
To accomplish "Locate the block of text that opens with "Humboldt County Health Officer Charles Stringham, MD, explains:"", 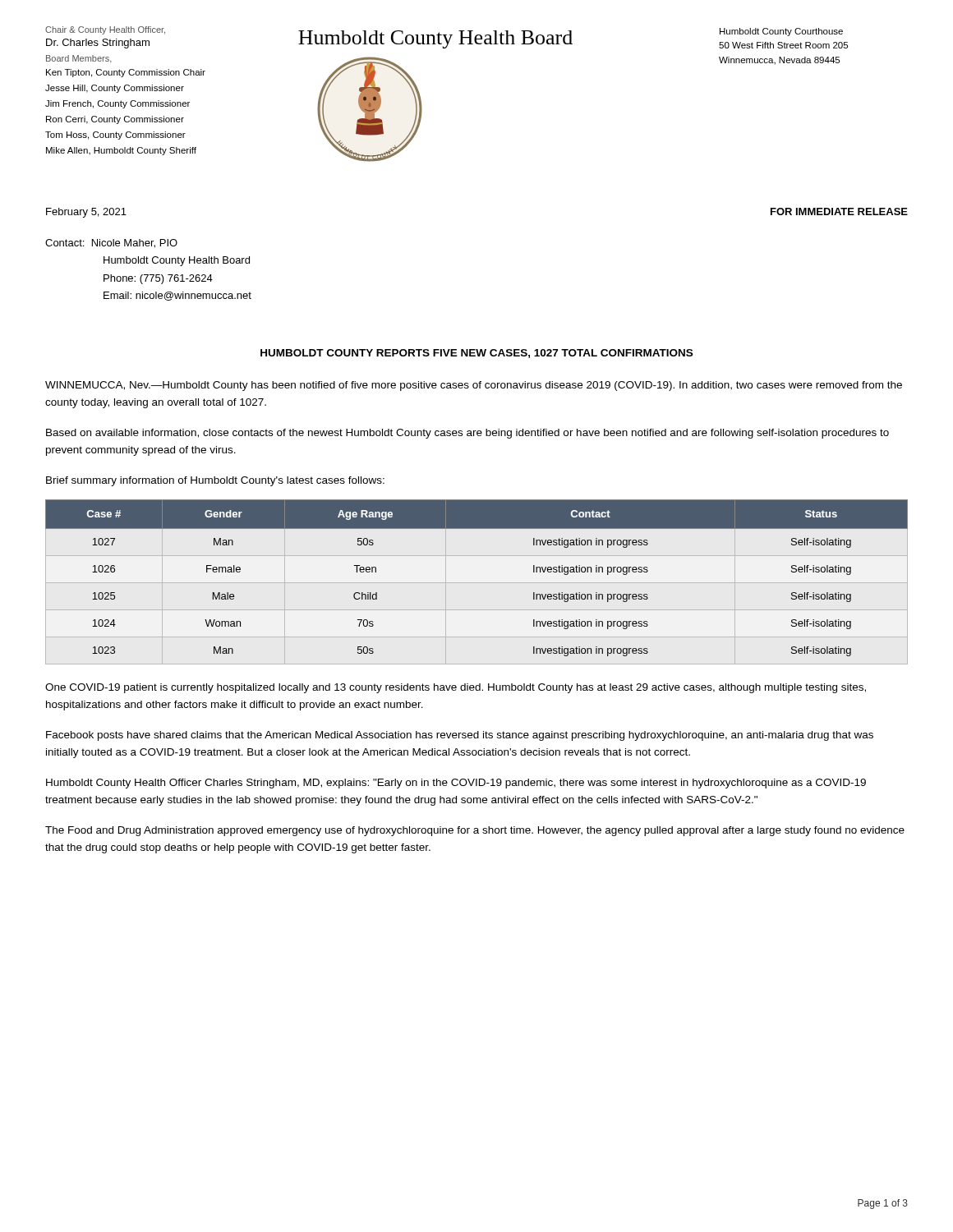I will [456, 791].
